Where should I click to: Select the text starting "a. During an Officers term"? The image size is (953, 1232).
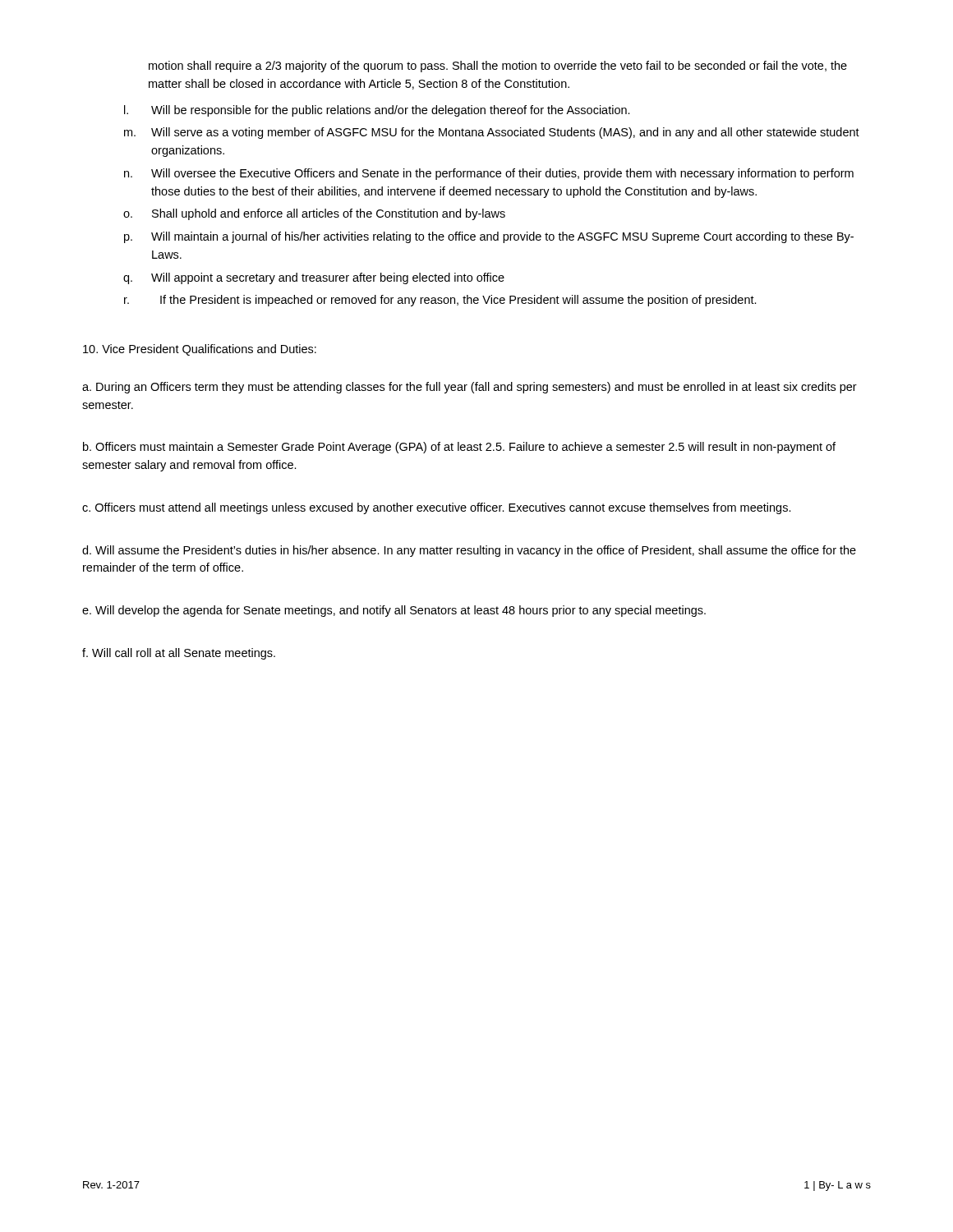[469, 396]
